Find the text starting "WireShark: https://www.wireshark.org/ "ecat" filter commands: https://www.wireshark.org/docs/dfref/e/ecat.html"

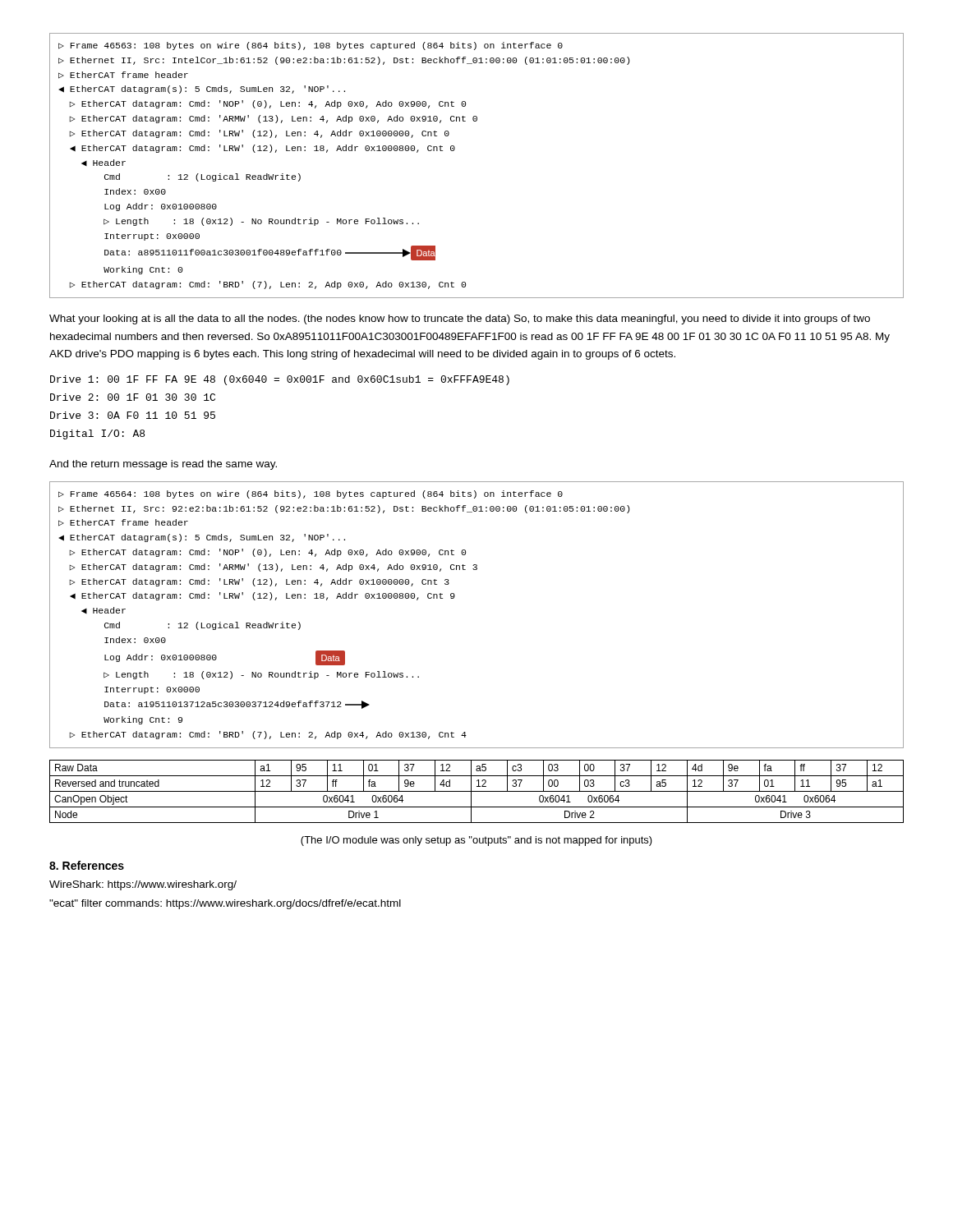[x=143, y=885]
